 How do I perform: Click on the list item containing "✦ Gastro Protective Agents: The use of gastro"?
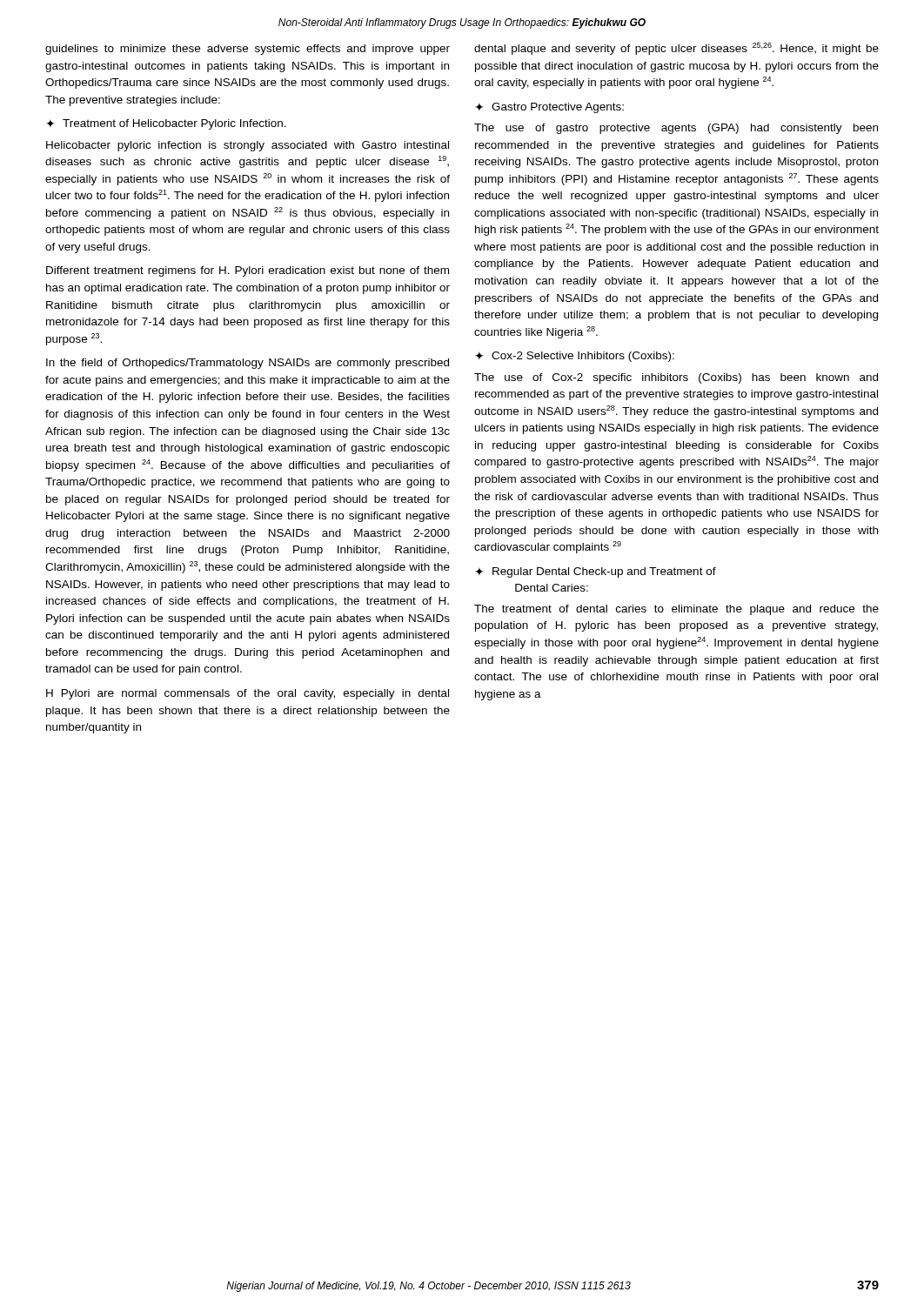[x=676, y=219]
